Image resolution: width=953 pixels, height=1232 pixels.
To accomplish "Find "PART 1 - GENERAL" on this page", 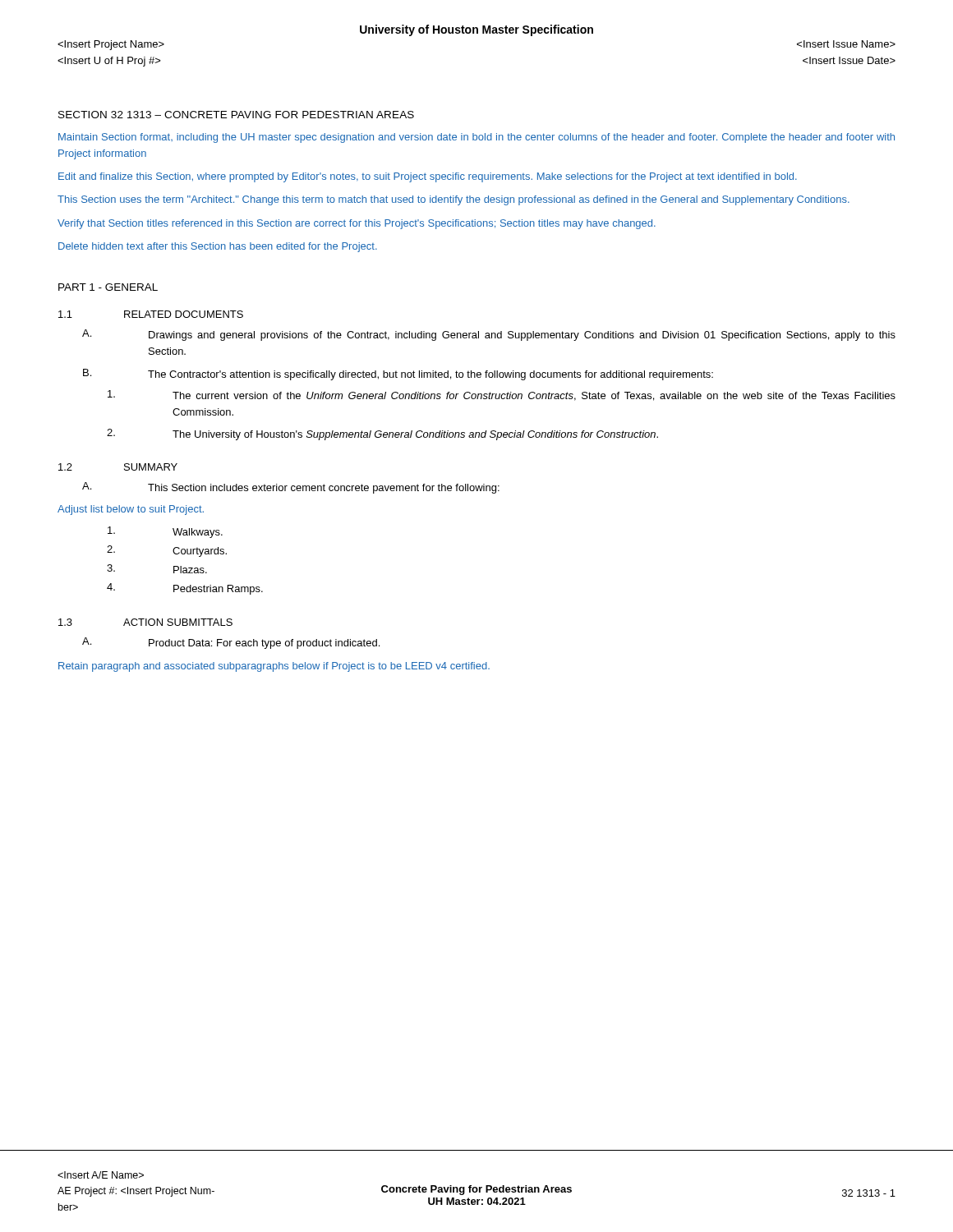I will [x=108, y=287].
